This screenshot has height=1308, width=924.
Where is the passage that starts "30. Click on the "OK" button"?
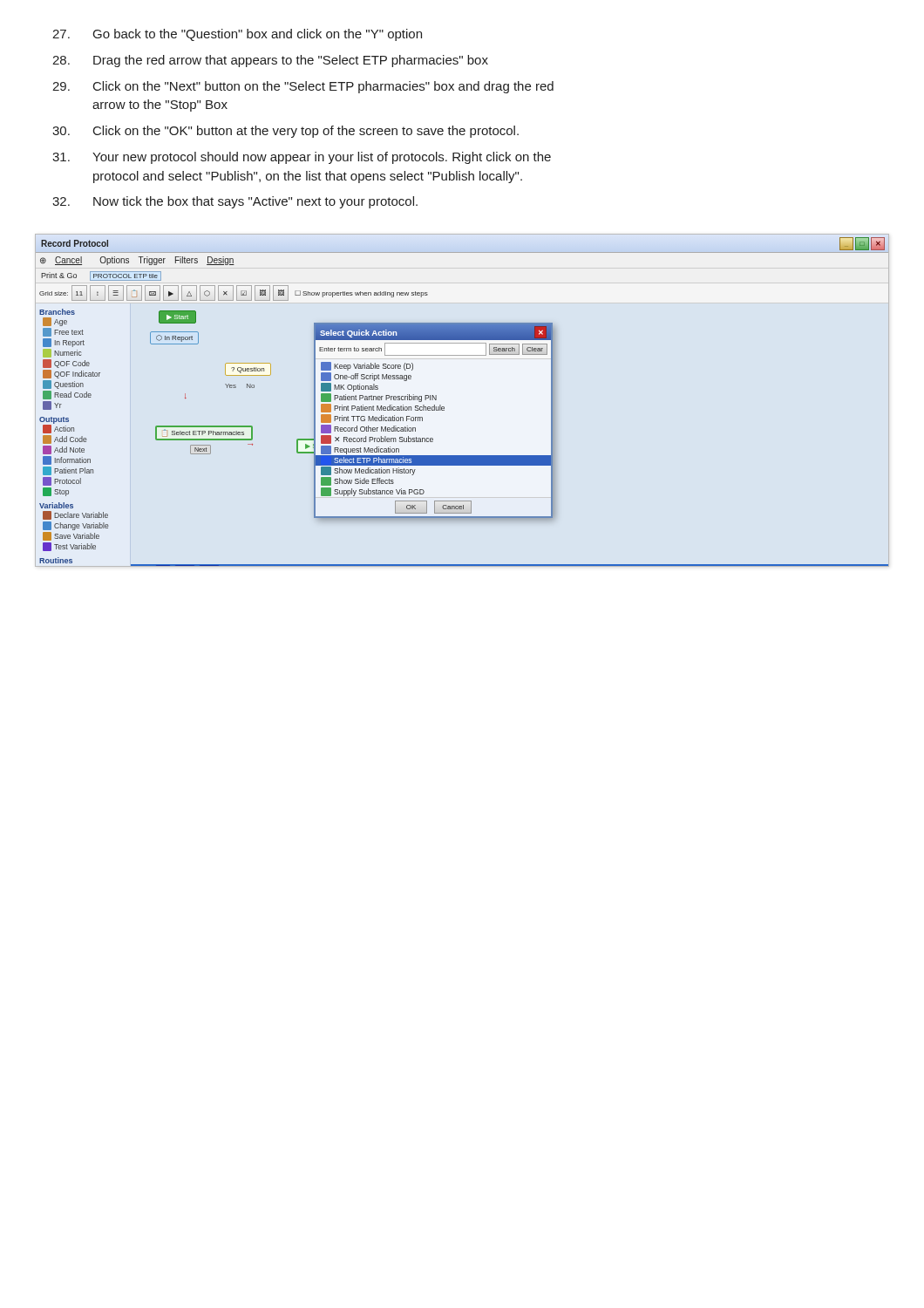point(286,131)
